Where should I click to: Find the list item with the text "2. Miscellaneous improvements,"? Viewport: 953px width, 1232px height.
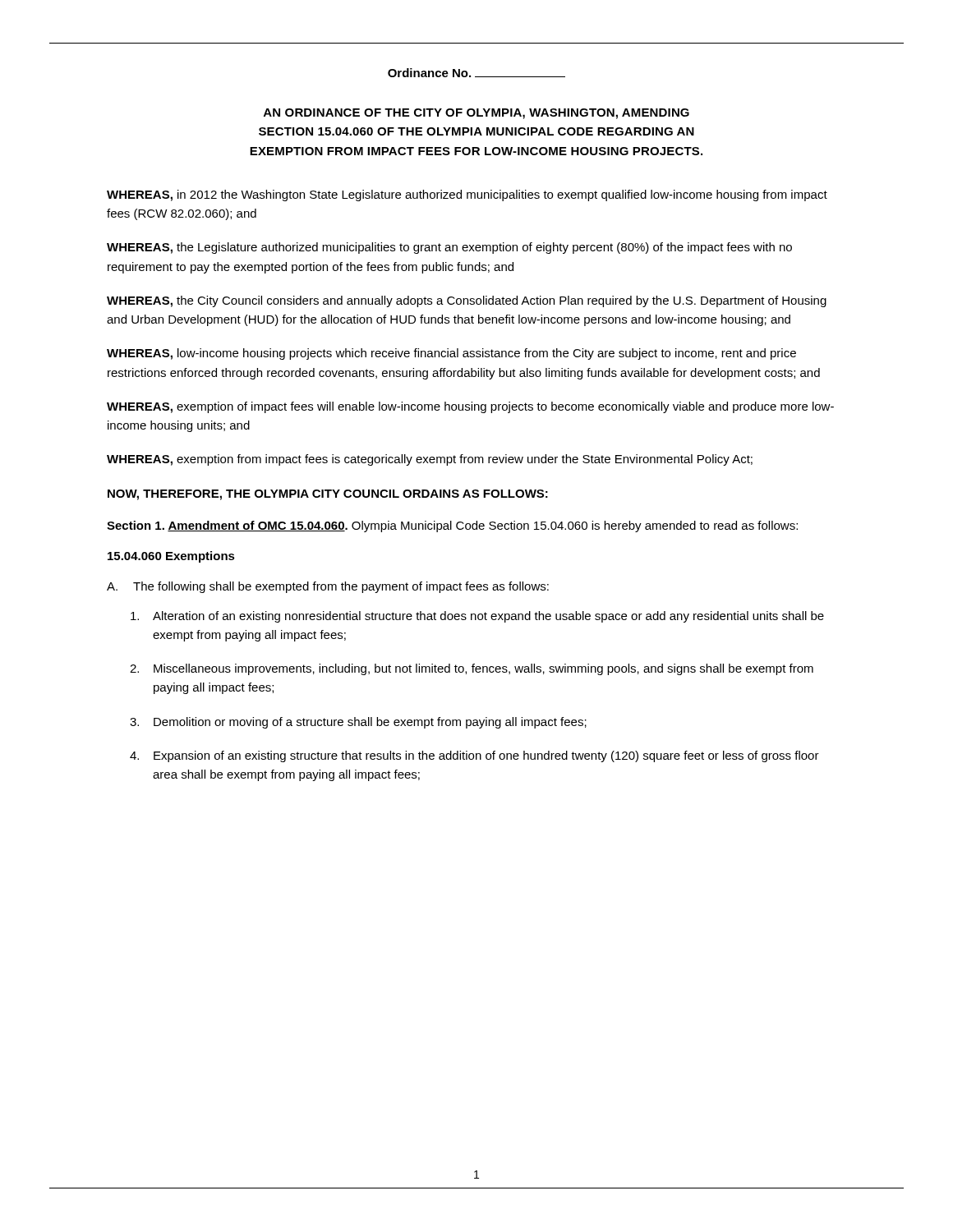click(488, 678)
